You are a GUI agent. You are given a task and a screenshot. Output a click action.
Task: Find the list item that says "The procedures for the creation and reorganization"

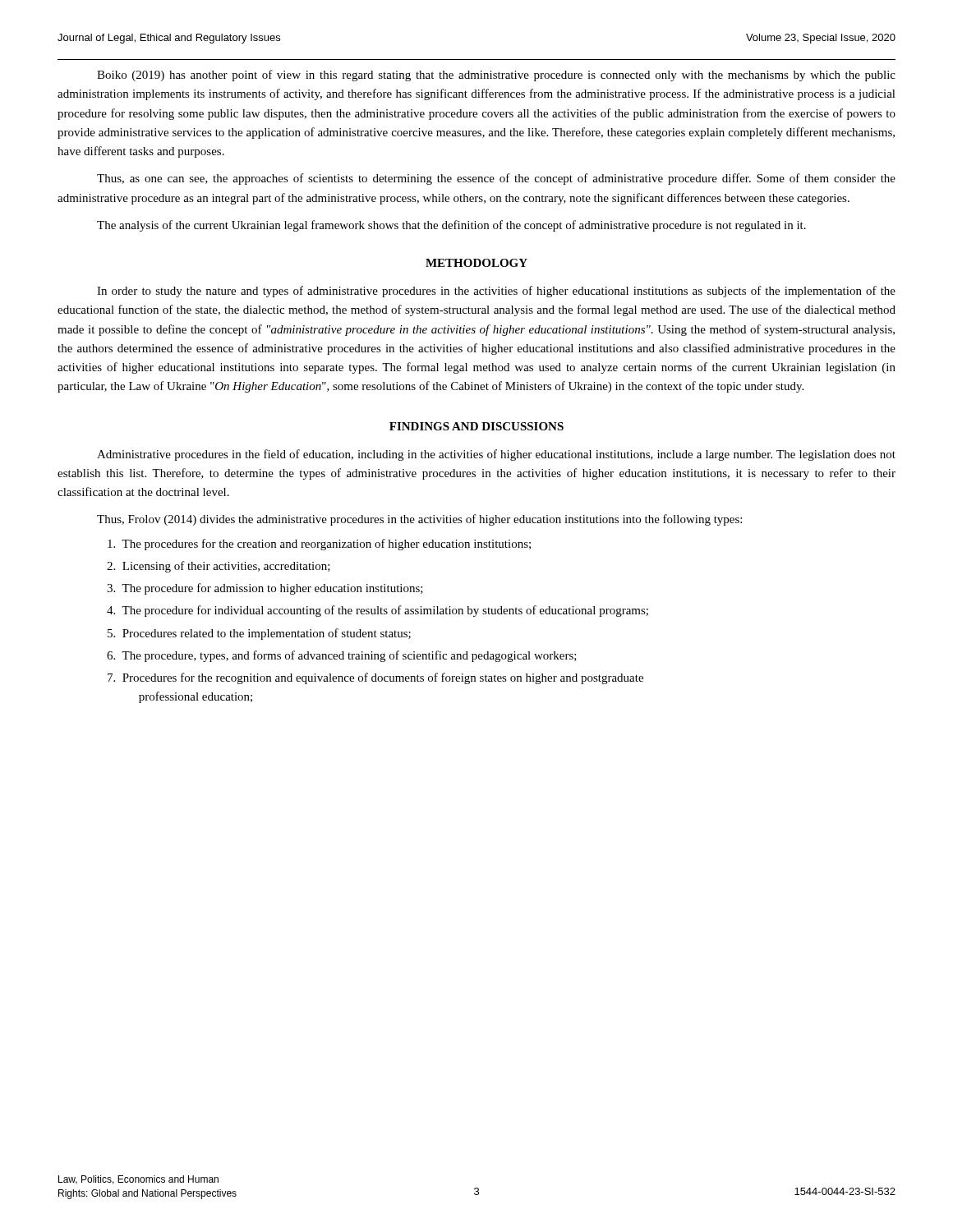pos(319,543)
